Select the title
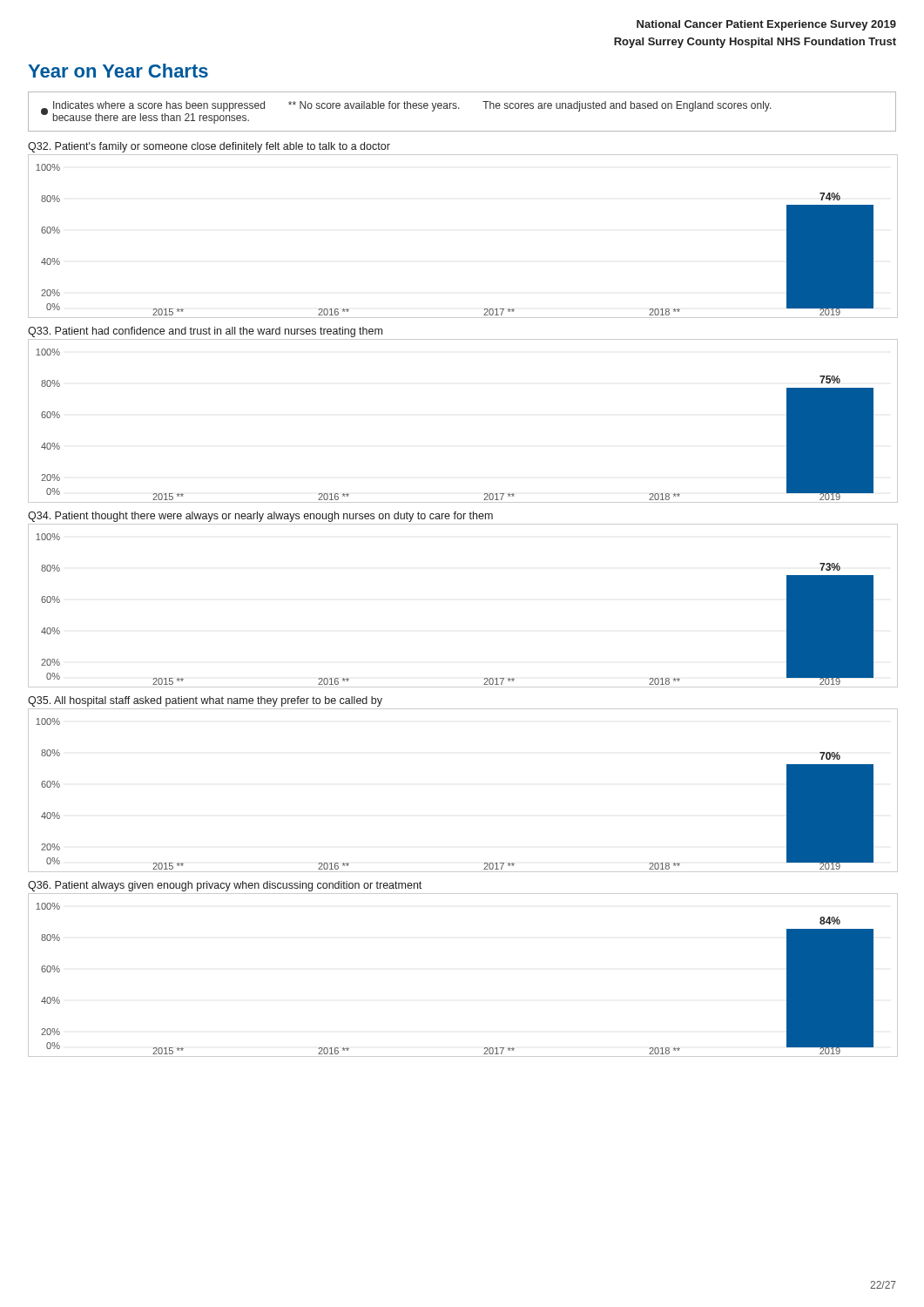924x1307 pixels. [x=118, y=71]
